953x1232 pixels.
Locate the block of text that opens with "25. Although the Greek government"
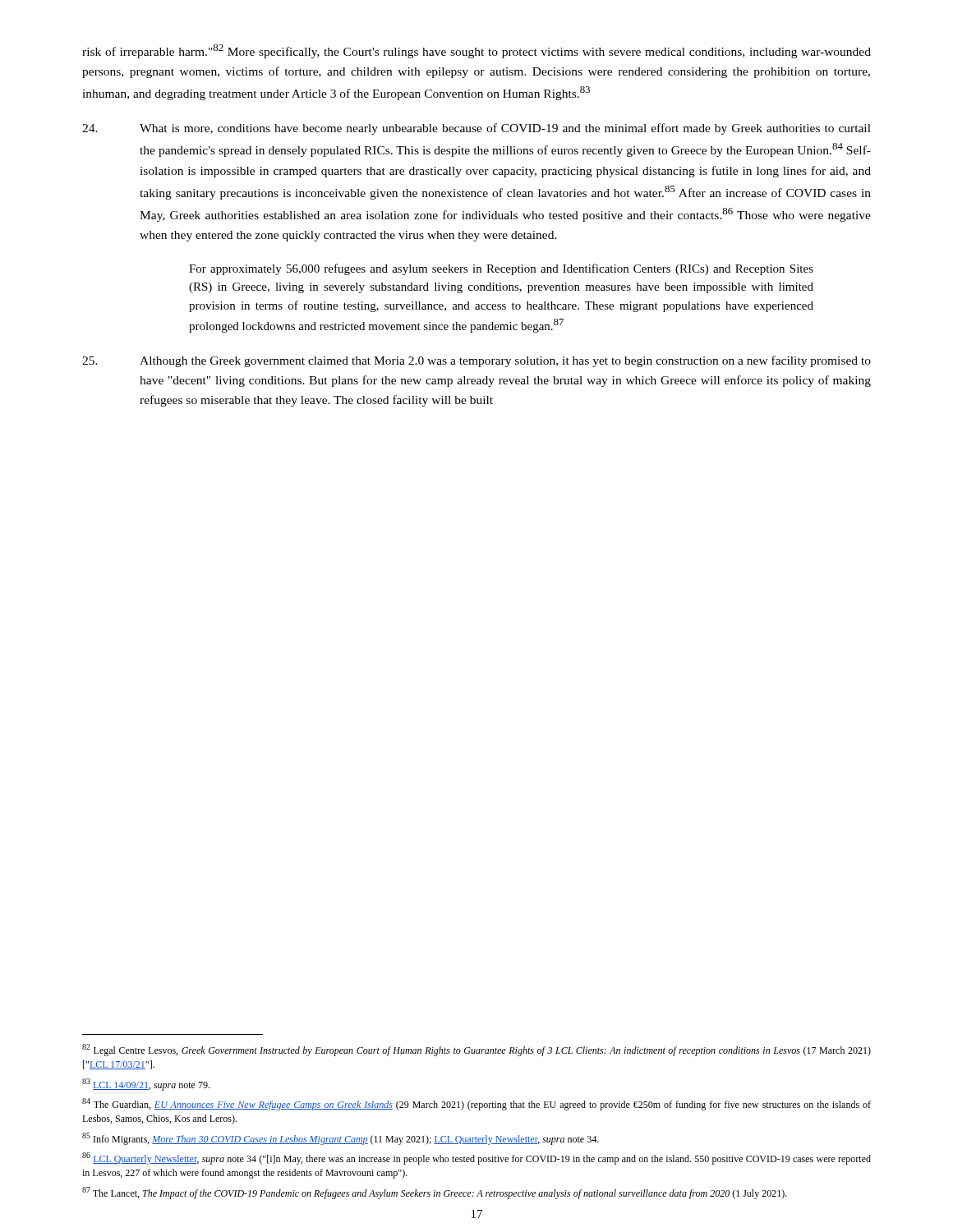[x=476, y=380]
